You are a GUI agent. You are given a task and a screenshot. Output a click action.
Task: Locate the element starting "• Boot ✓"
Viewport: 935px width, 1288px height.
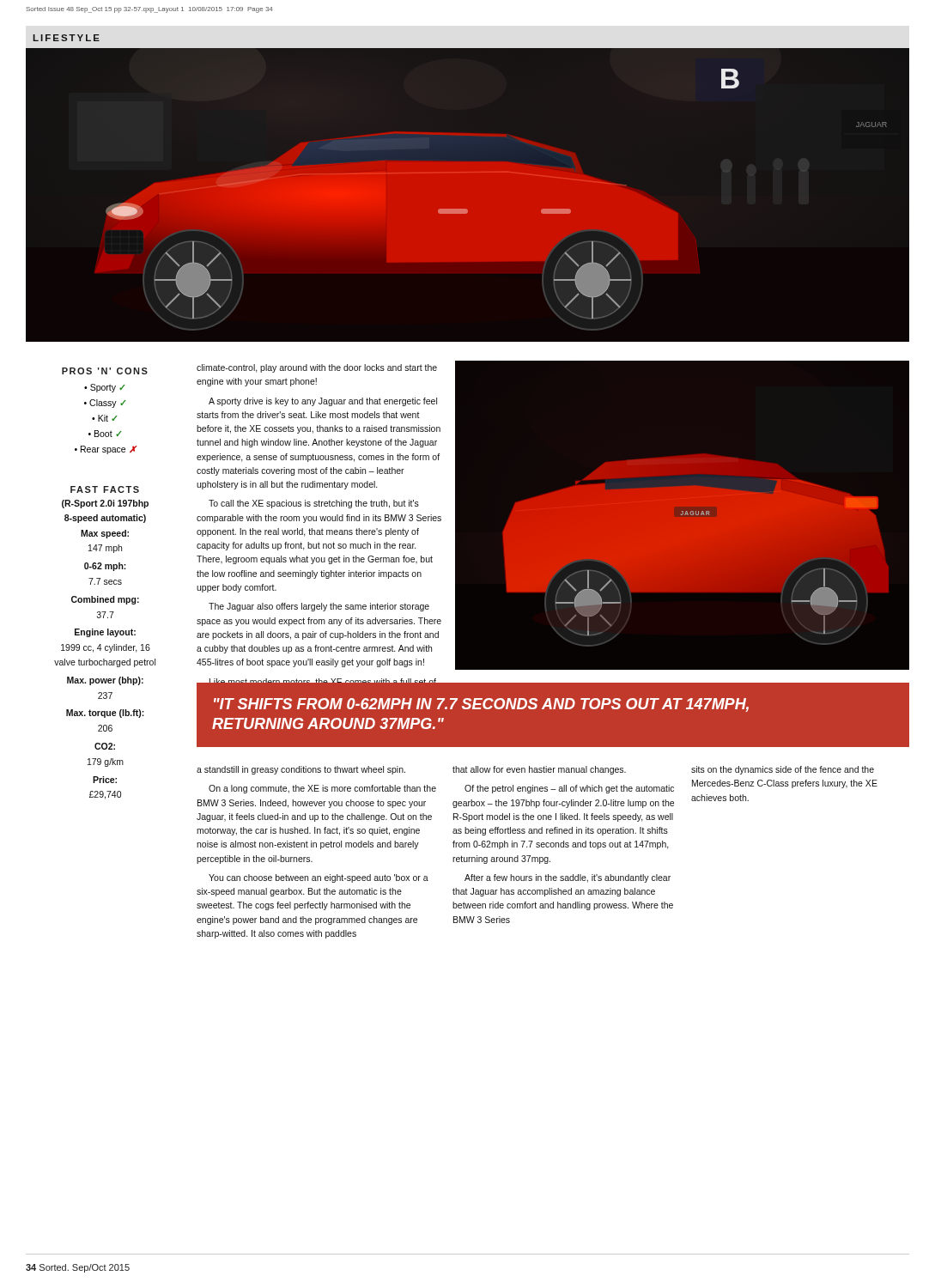click(x=105, y=434)
